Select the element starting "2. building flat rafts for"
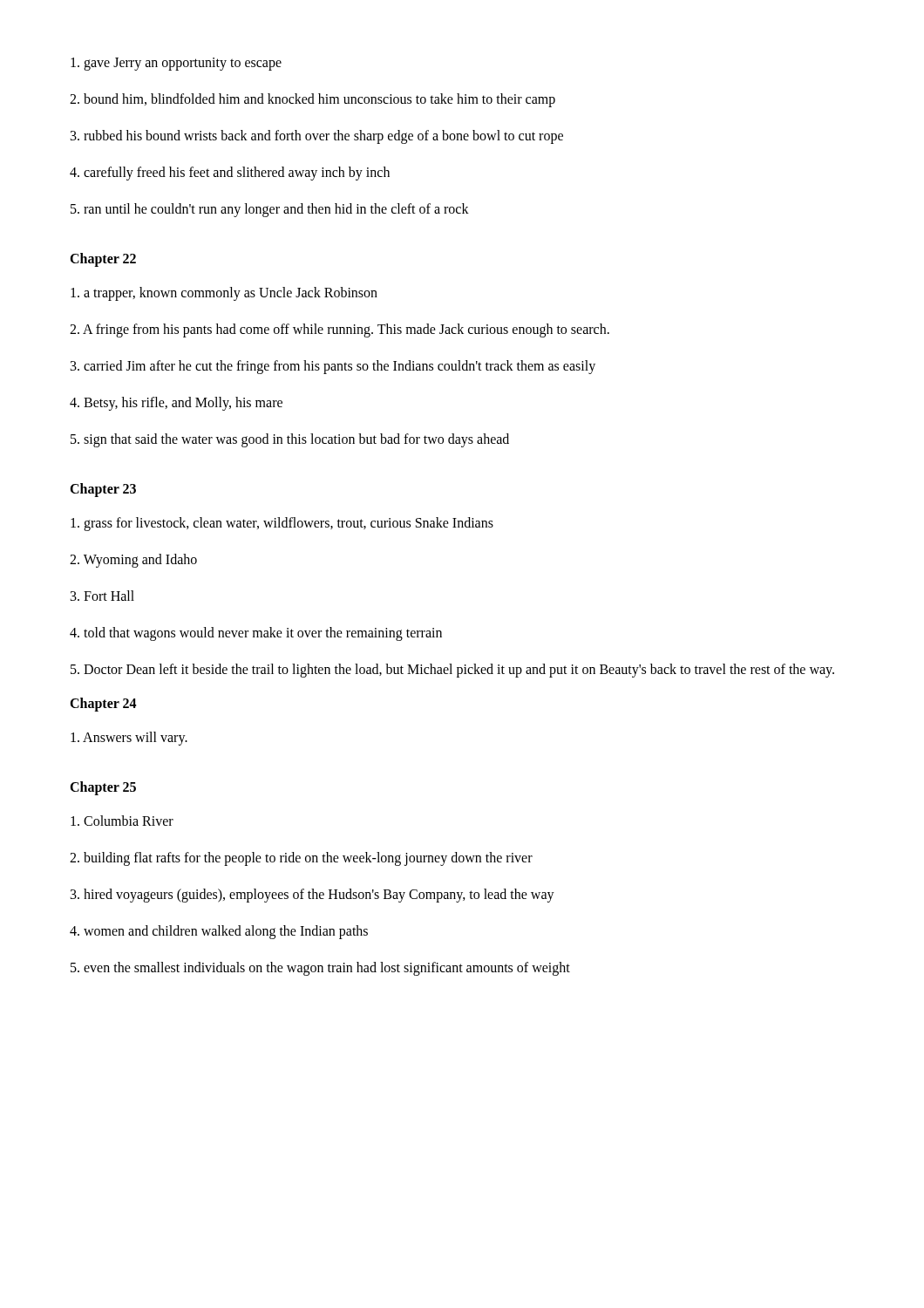924x1308 pixels. (301, 858)
